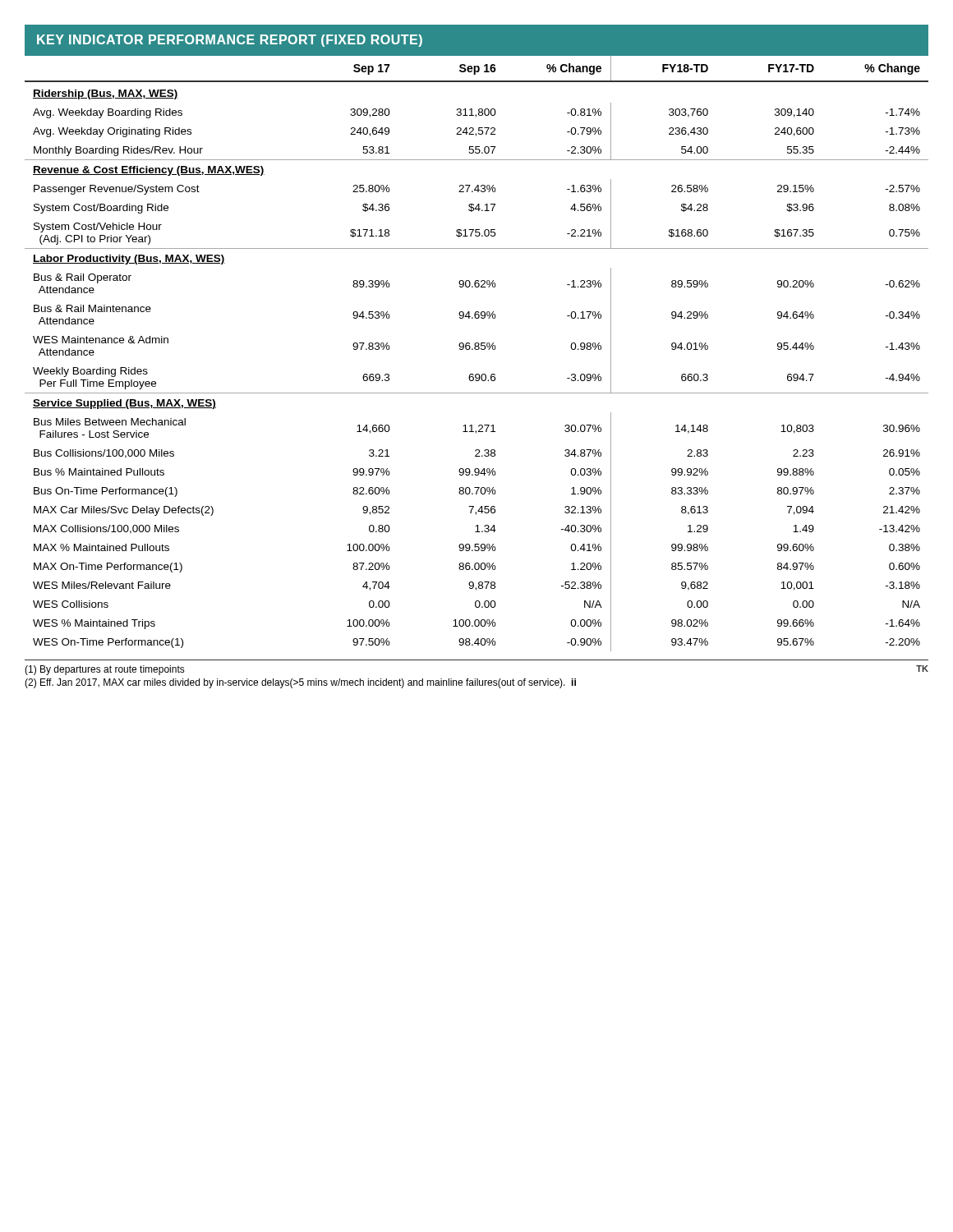Screen dimensions: 1232x953
Task: Select the footnote with the text "(2) Eff. Jan 2017,"
Action: [x=301, y=683]
